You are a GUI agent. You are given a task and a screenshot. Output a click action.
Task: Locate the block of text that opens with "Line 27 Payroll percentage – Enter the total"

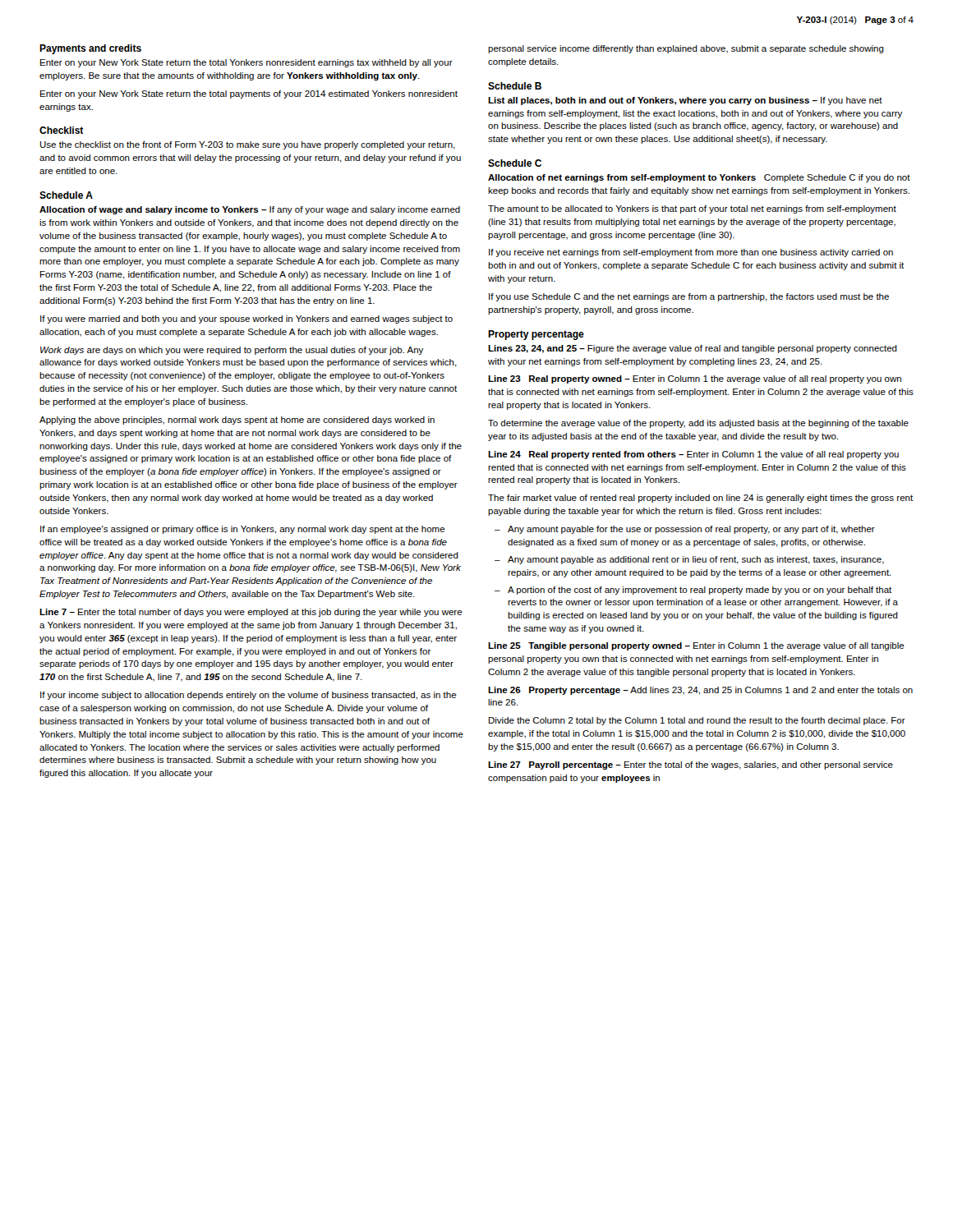701,772
